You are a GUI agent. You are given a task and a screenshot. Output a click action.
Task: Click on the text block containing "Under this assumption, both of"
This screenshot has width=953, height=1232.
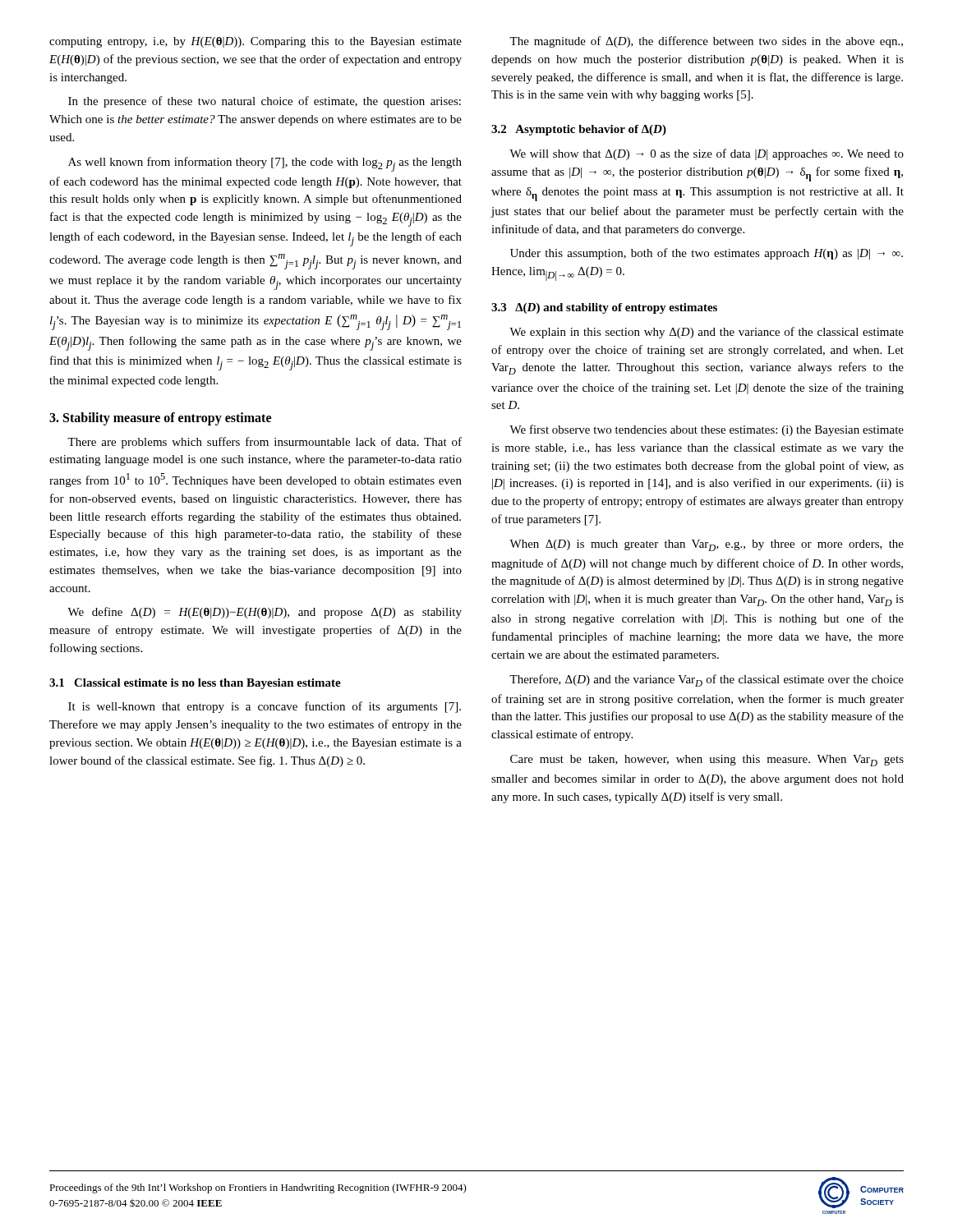(x=698, y=264)
